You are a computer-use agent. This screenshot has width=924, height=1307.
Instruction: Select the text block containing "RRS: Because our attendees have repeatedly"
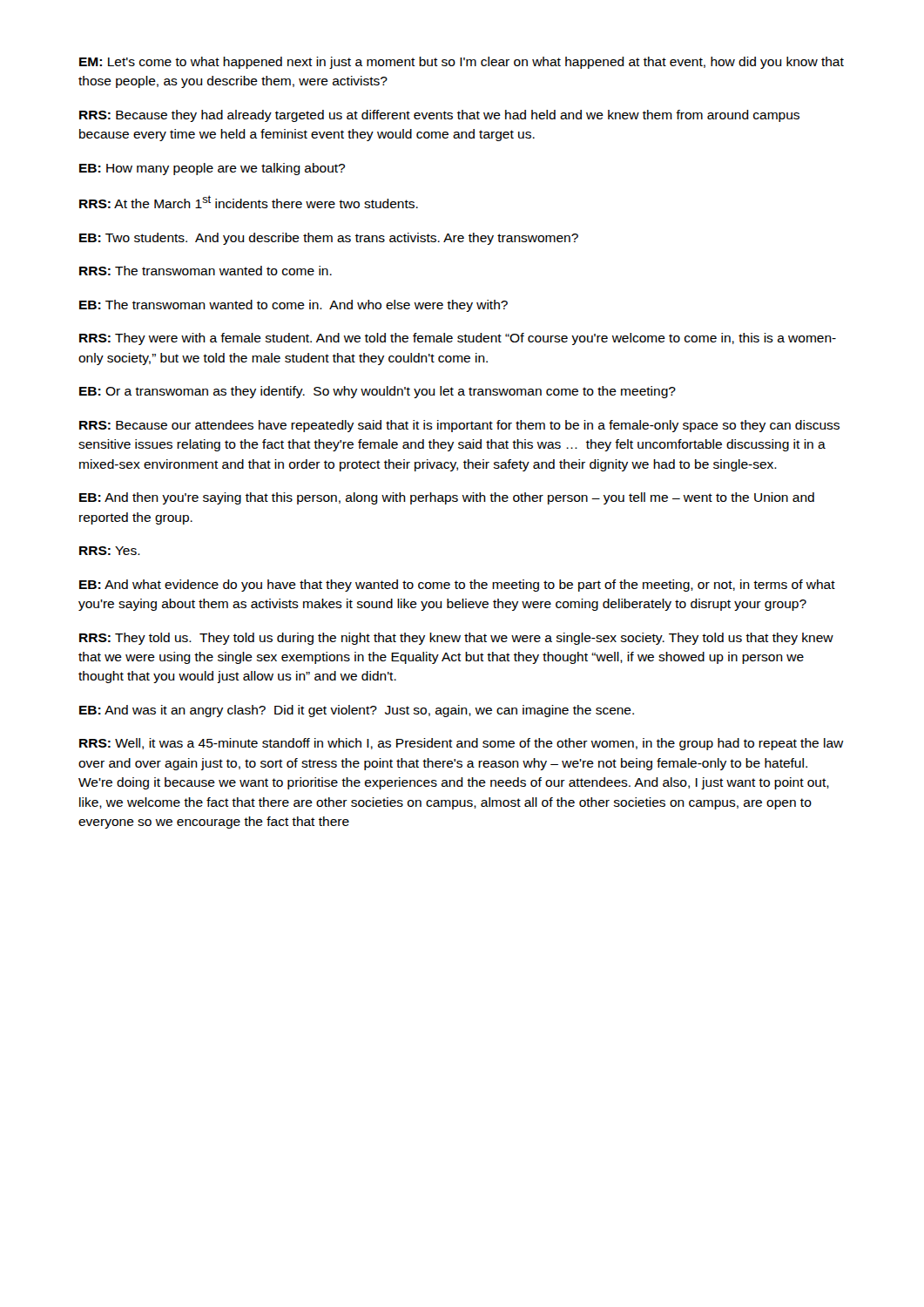[x=459, y=444]
